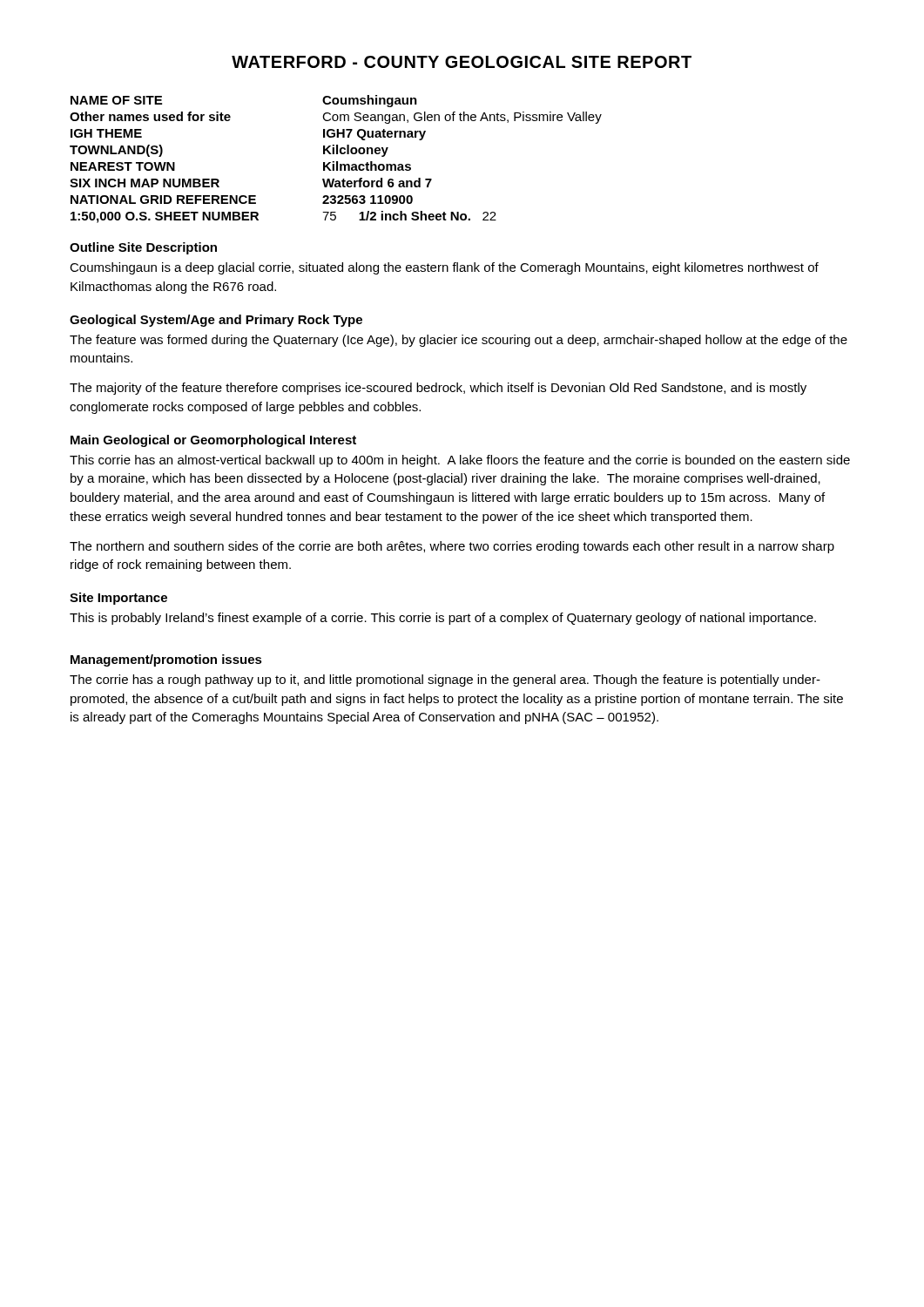
Task: Select the text block with the text "This is probably Ireland’s finest"
Action: tap(443, 617)
